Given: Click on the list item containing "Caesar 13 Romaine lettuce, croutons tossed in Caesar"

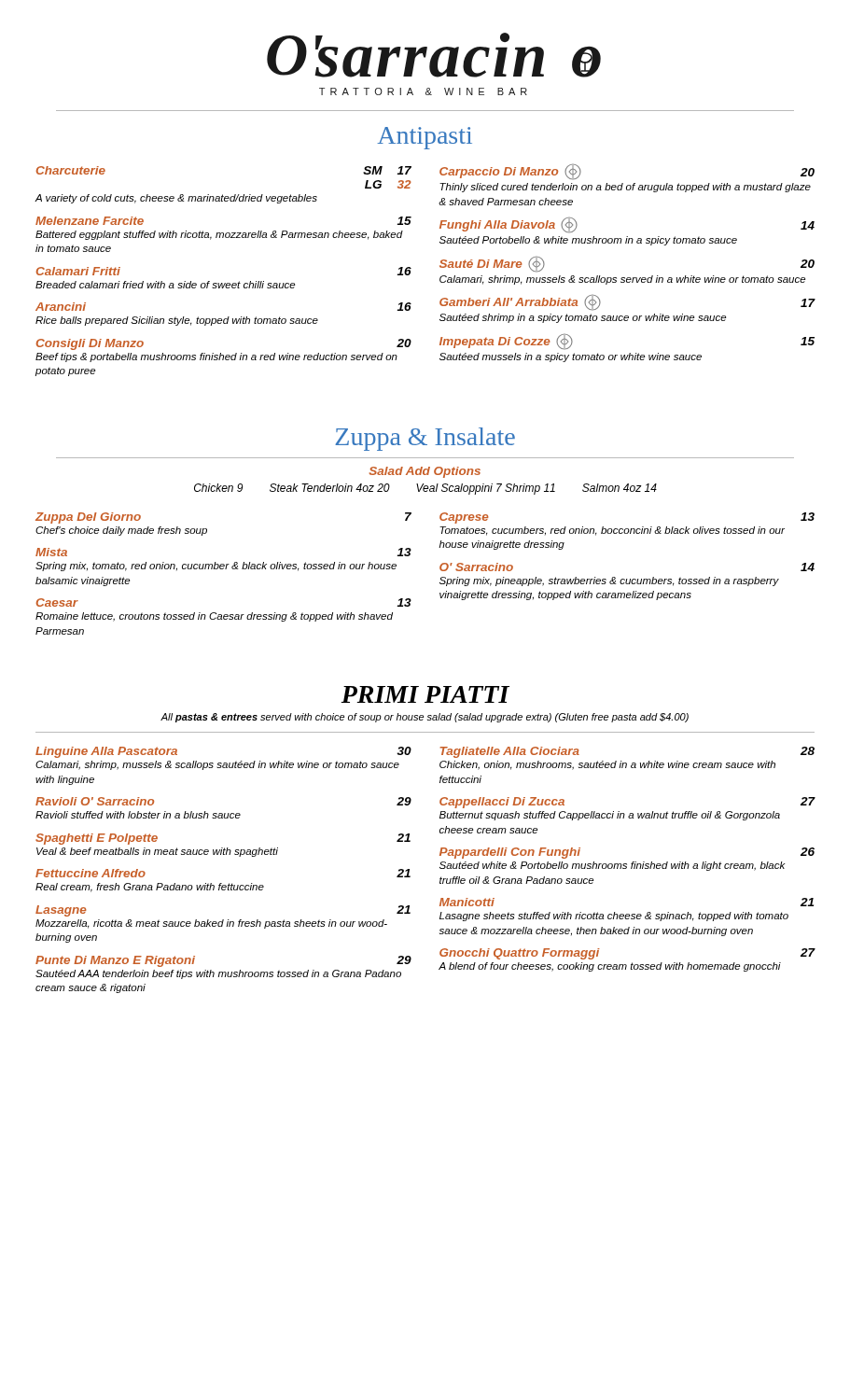Looking at the screenshot, I should pyautogui.click(x=223, y=617).
